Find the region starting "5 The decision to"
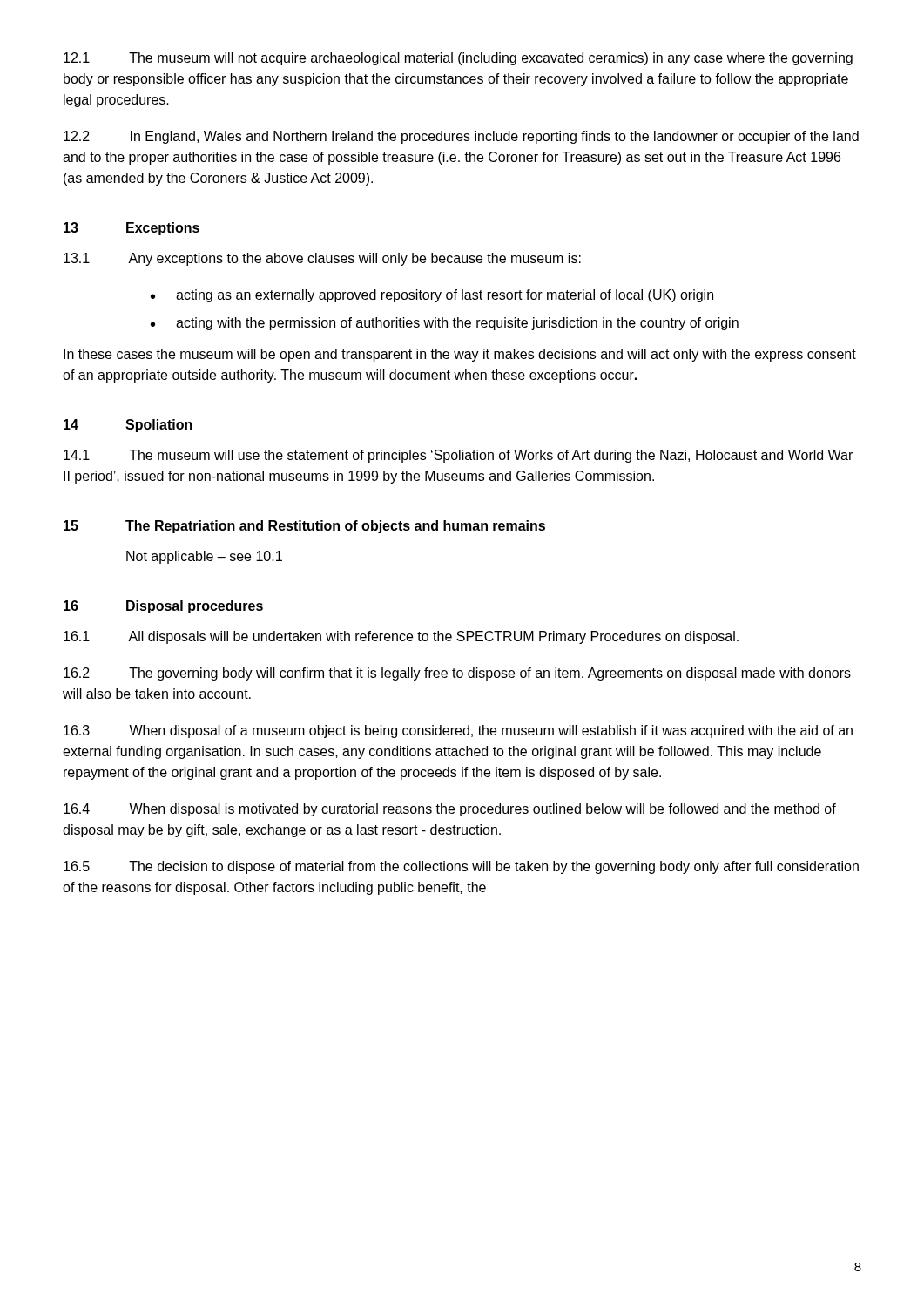This screenshot has width=924, height=1307. (x=461, y=876)
